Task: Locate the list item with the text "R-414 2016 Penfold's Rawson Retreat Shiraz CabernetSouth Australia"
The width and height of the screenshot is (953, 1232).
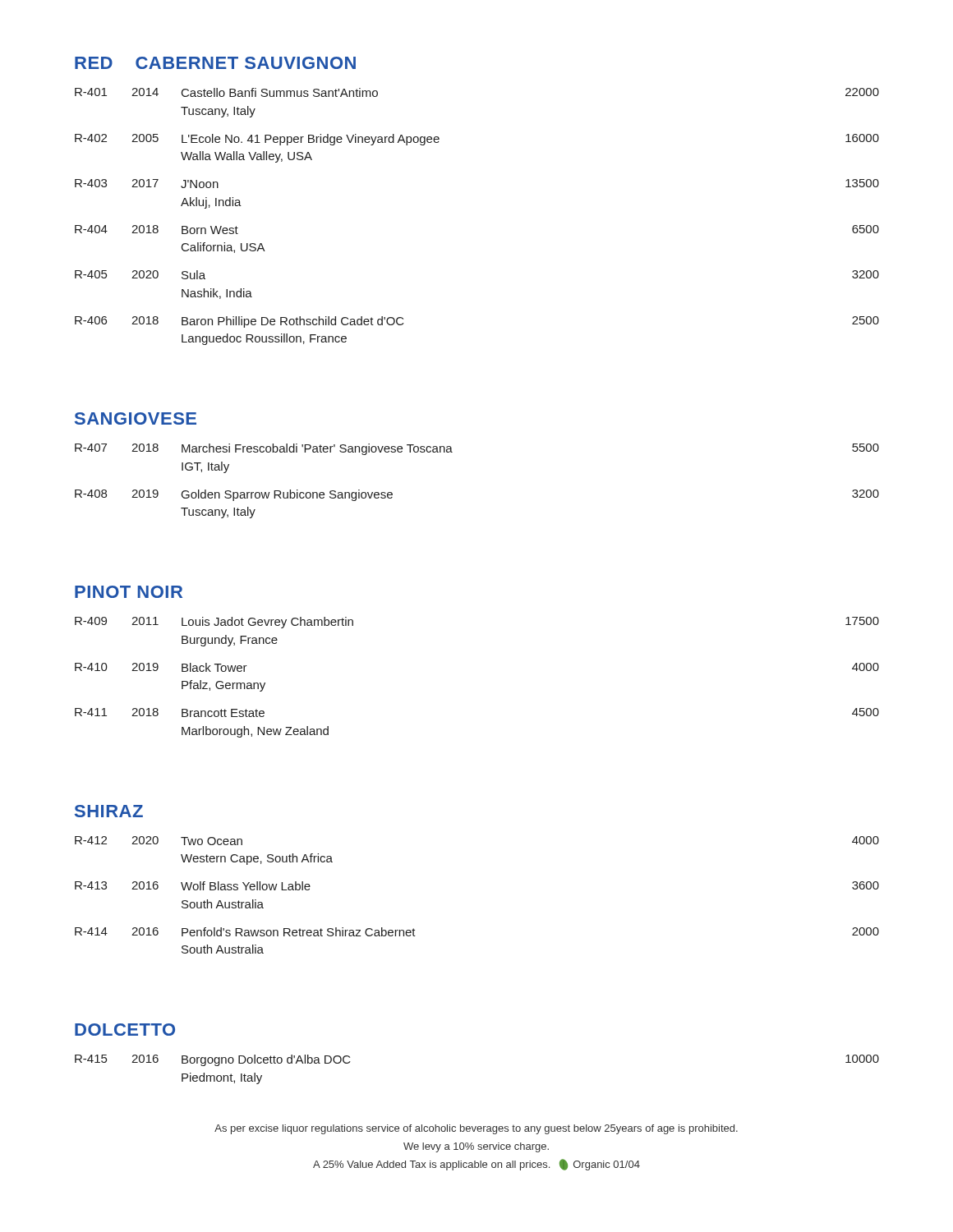Action: click(89, 932)
